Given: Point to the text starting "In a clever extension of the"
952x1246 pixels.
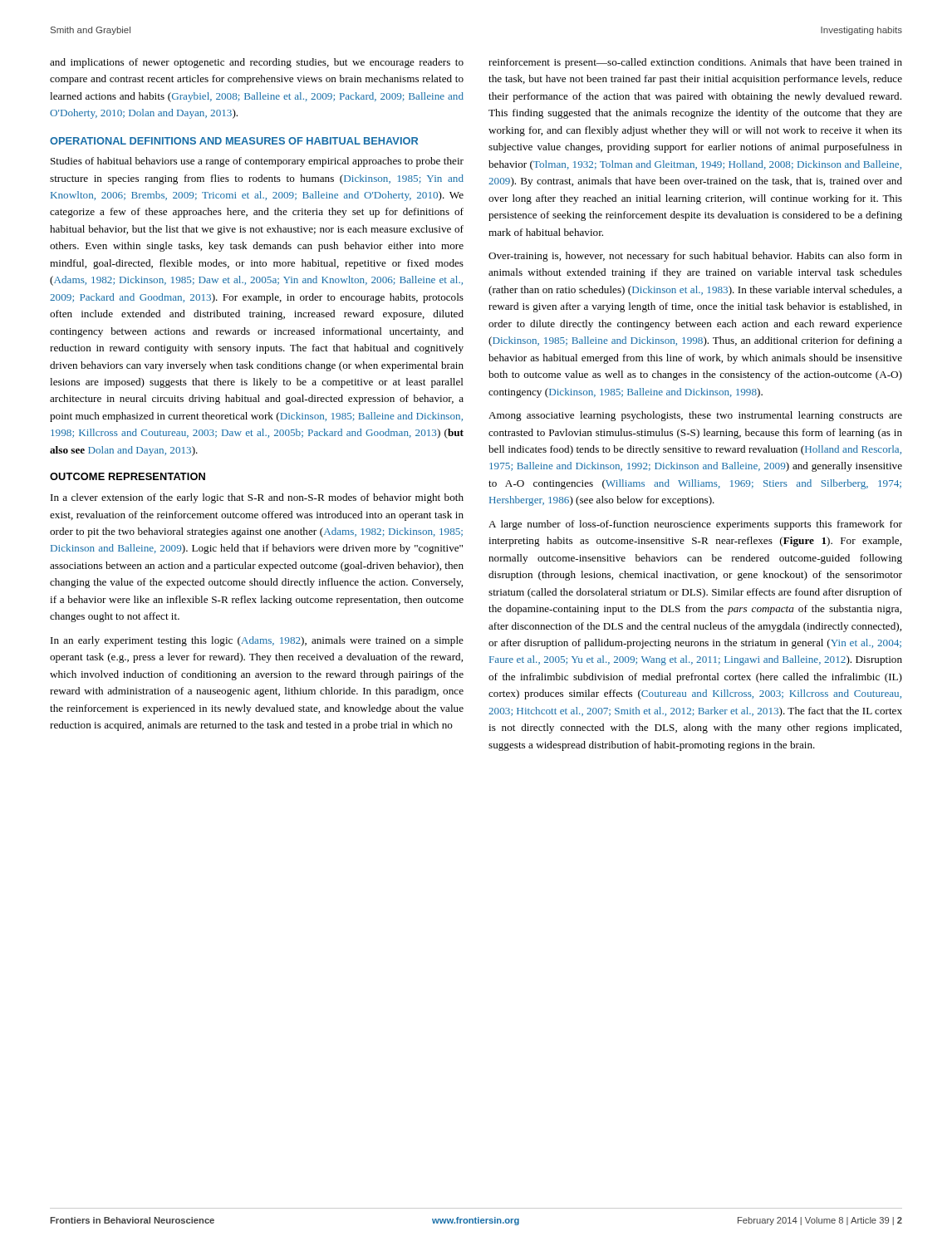Looking at the screenshot, I should pyautogui.click(x=257, y=612).
